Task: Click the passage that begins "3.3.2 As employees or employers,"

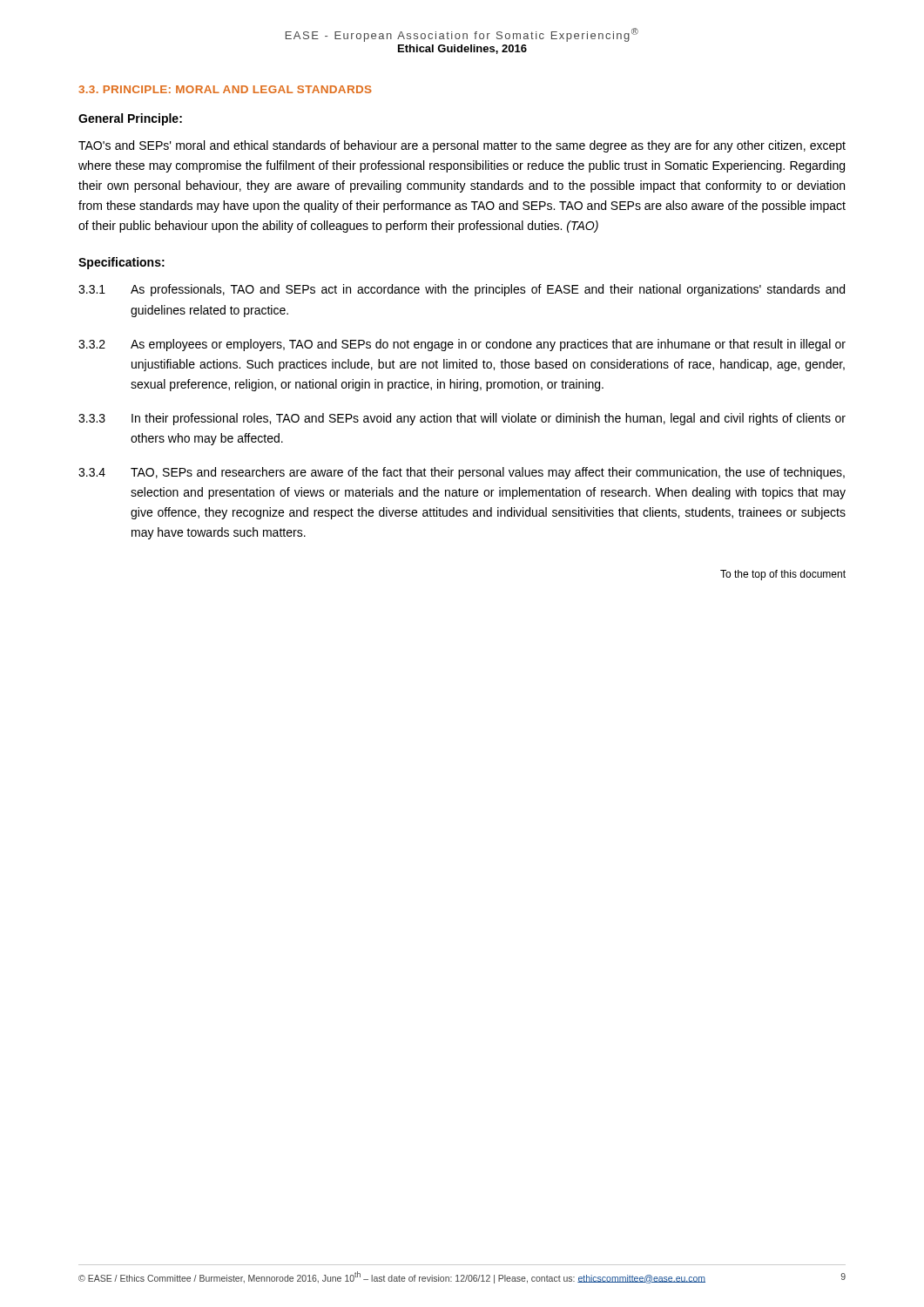Action: (462, 365)
